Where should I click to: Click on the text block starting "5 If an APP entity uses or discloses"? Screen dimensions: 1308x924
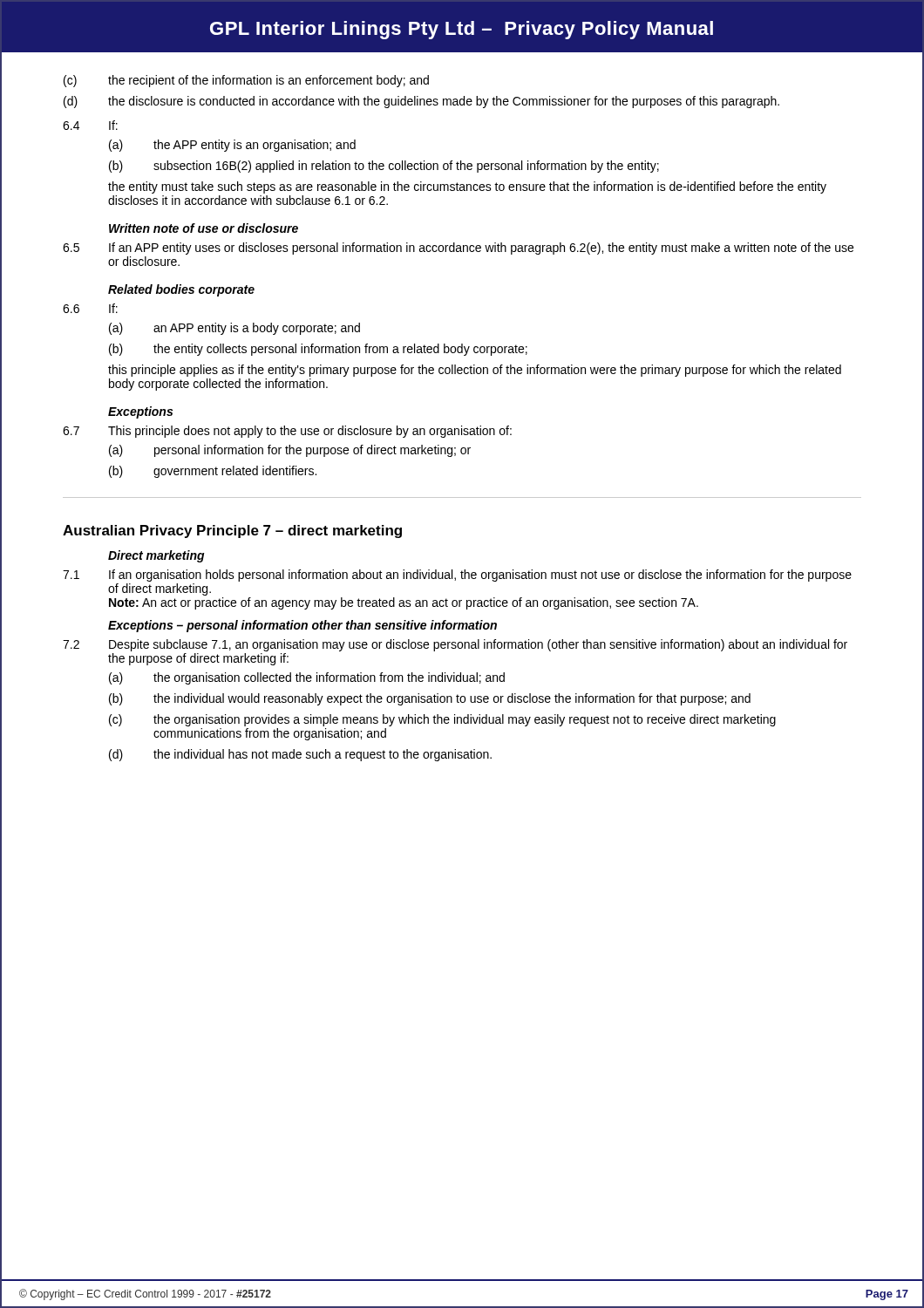(462, 255)
